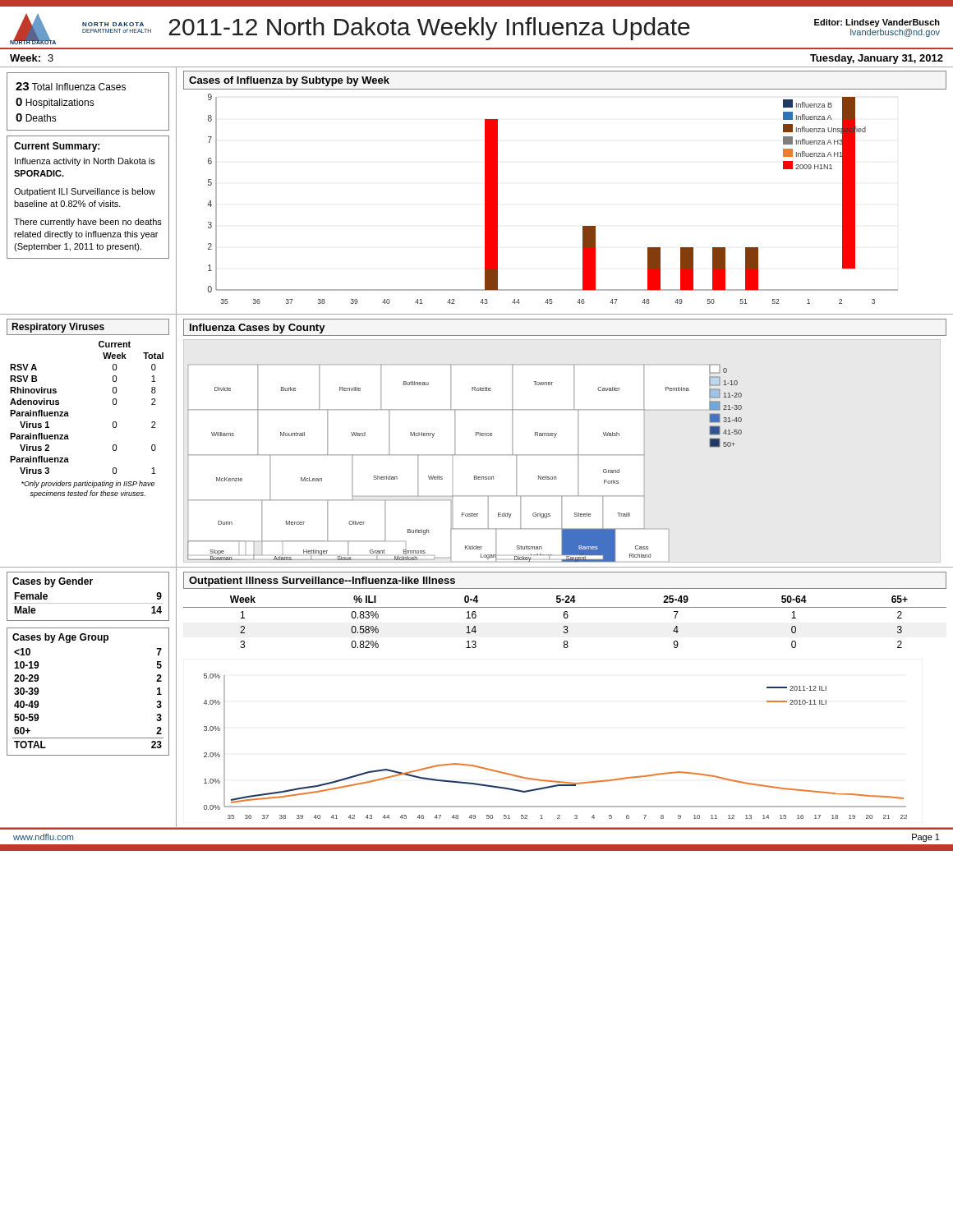Screen dimensions: 1232x953
Task: Find the section header containing "Influenza Cases by County"
Action: pos(257,327)
